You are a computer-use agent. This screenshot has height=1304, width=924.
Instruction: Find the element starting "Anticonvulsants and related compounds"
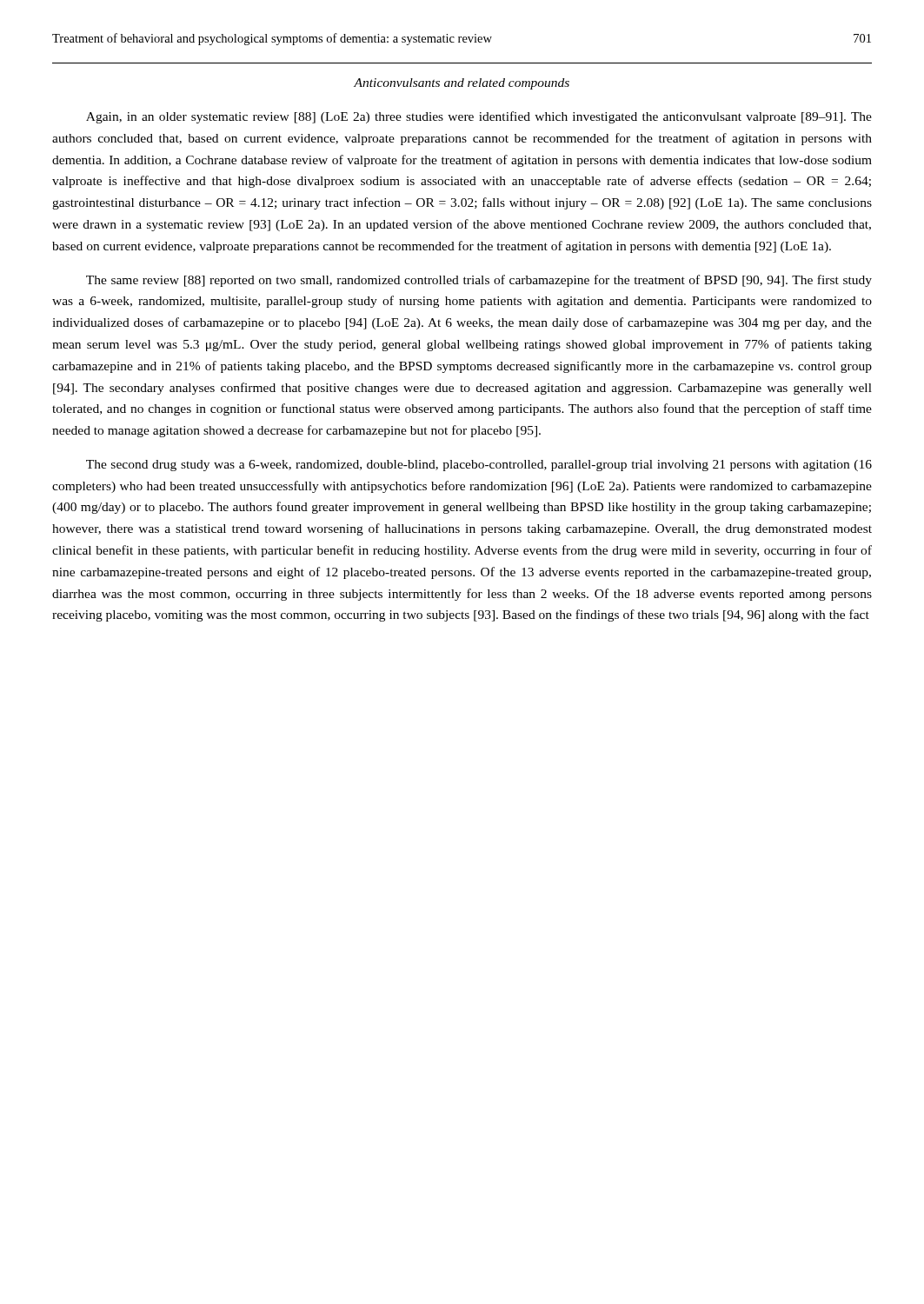coord(462,82)
